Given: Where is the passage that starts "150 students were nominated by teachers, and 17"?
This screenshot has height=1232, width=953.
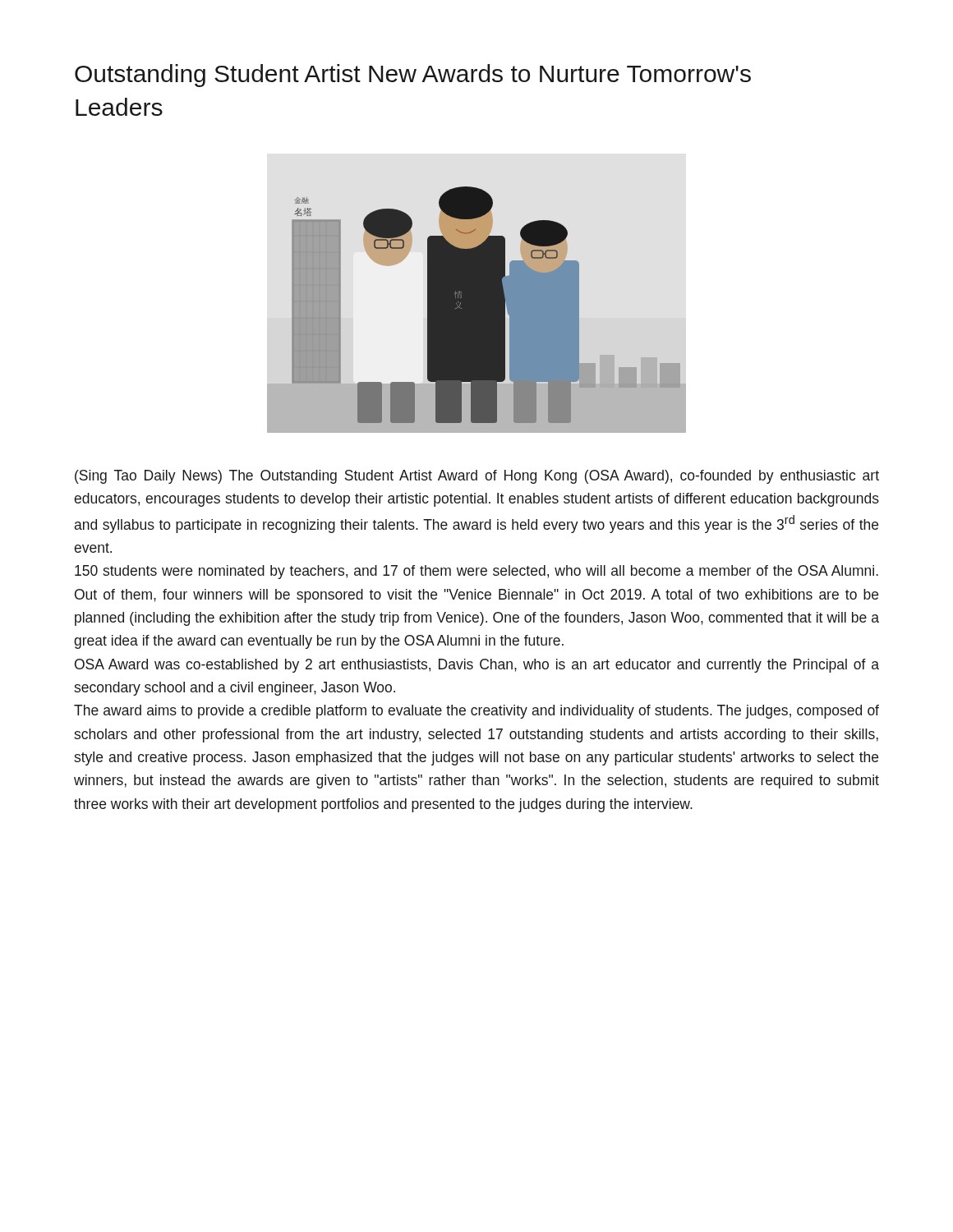Looking at the screenshot, I should click(476, 606).
